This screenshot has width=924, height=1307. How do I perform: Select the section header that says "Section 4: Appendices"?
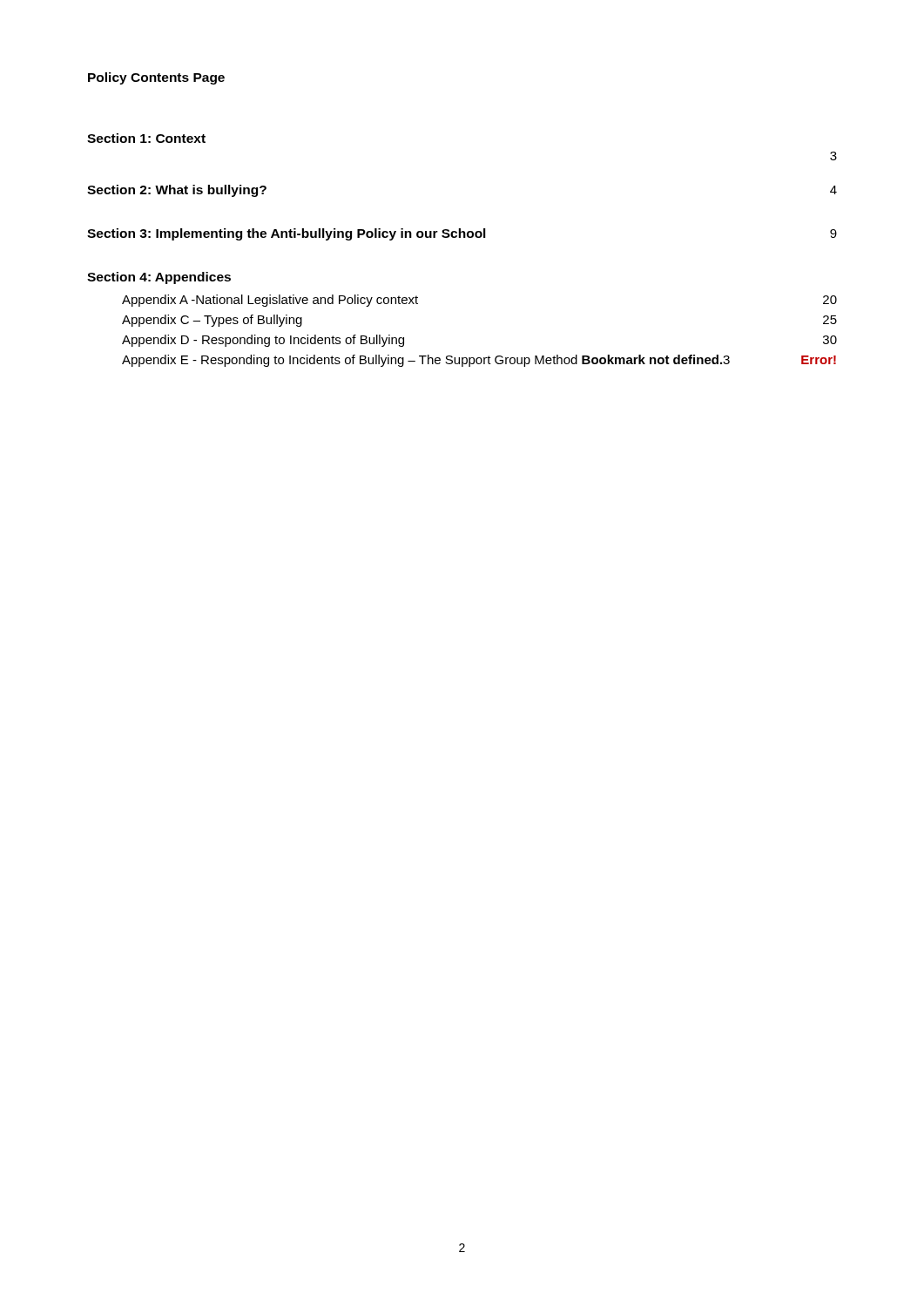coord(159,278)
